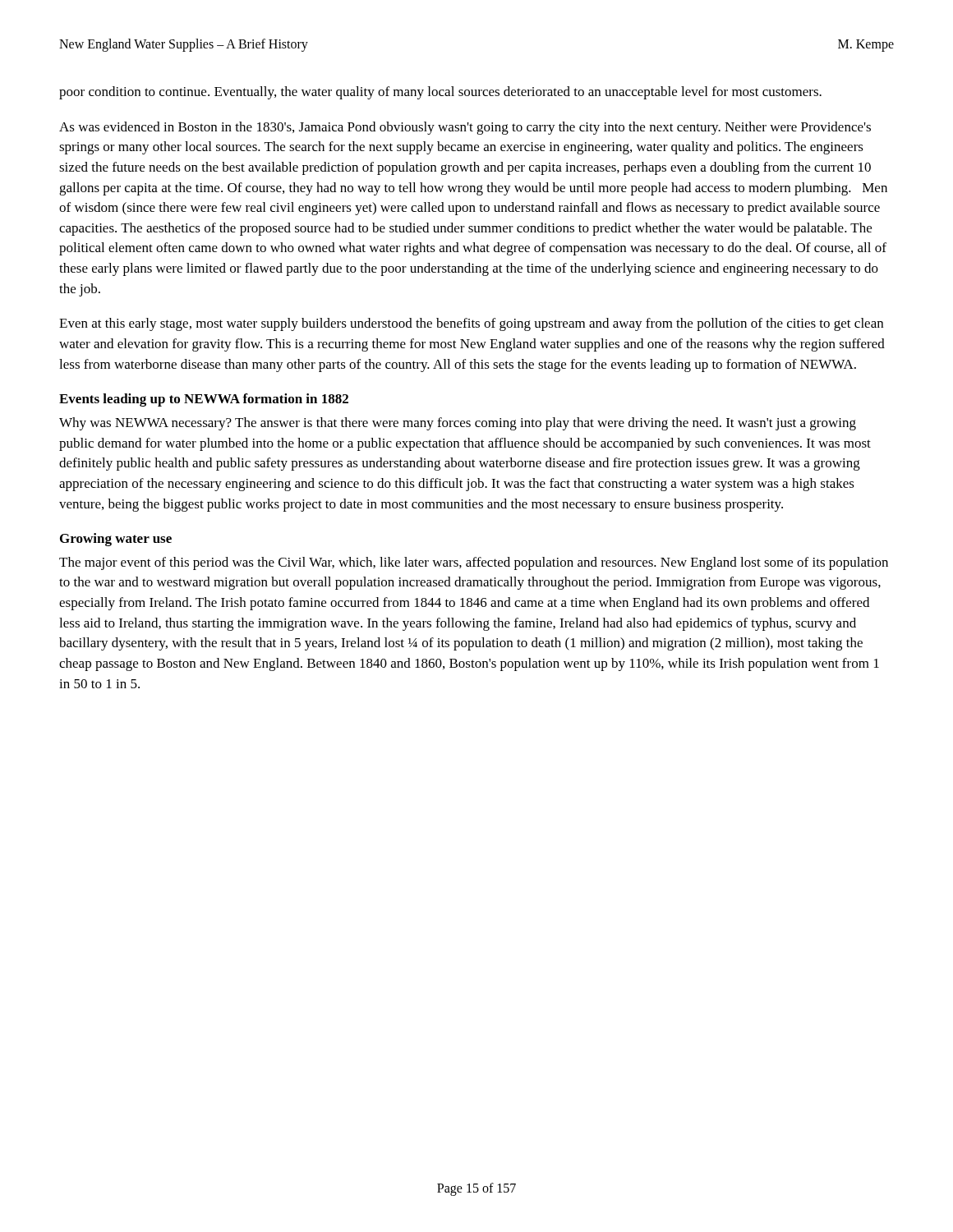Screen dimensions: 1232x953
Task: Where does it say "Growing water use"?
Action: point(116,539)
